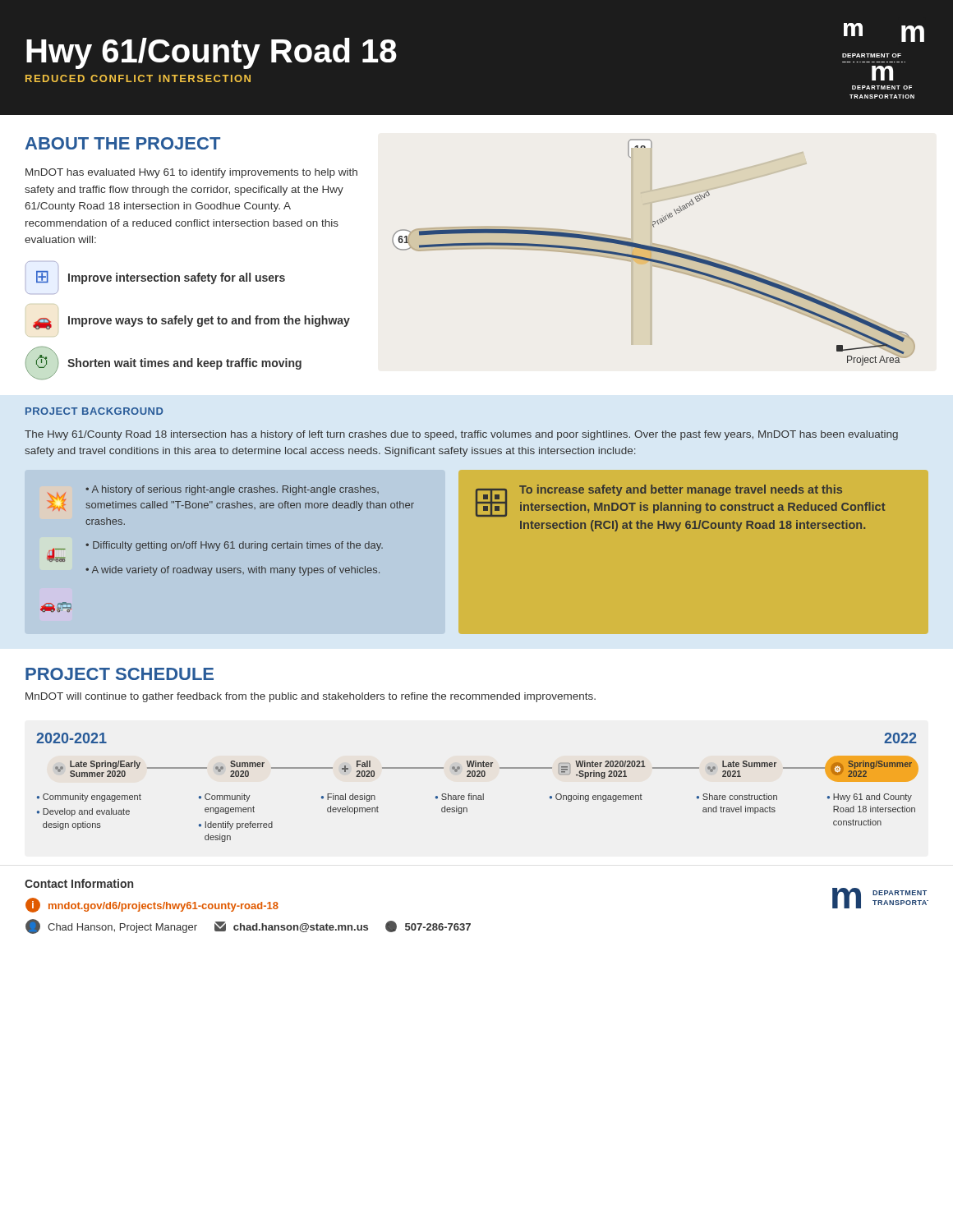Viewport: 953px width, 1232px height.
Task: Locate the text containing "👤 Chad Hanson, Project Manager chad.hanson@state.mn.us 📞 507-286-7637"
Action: (x=248, y=927)
